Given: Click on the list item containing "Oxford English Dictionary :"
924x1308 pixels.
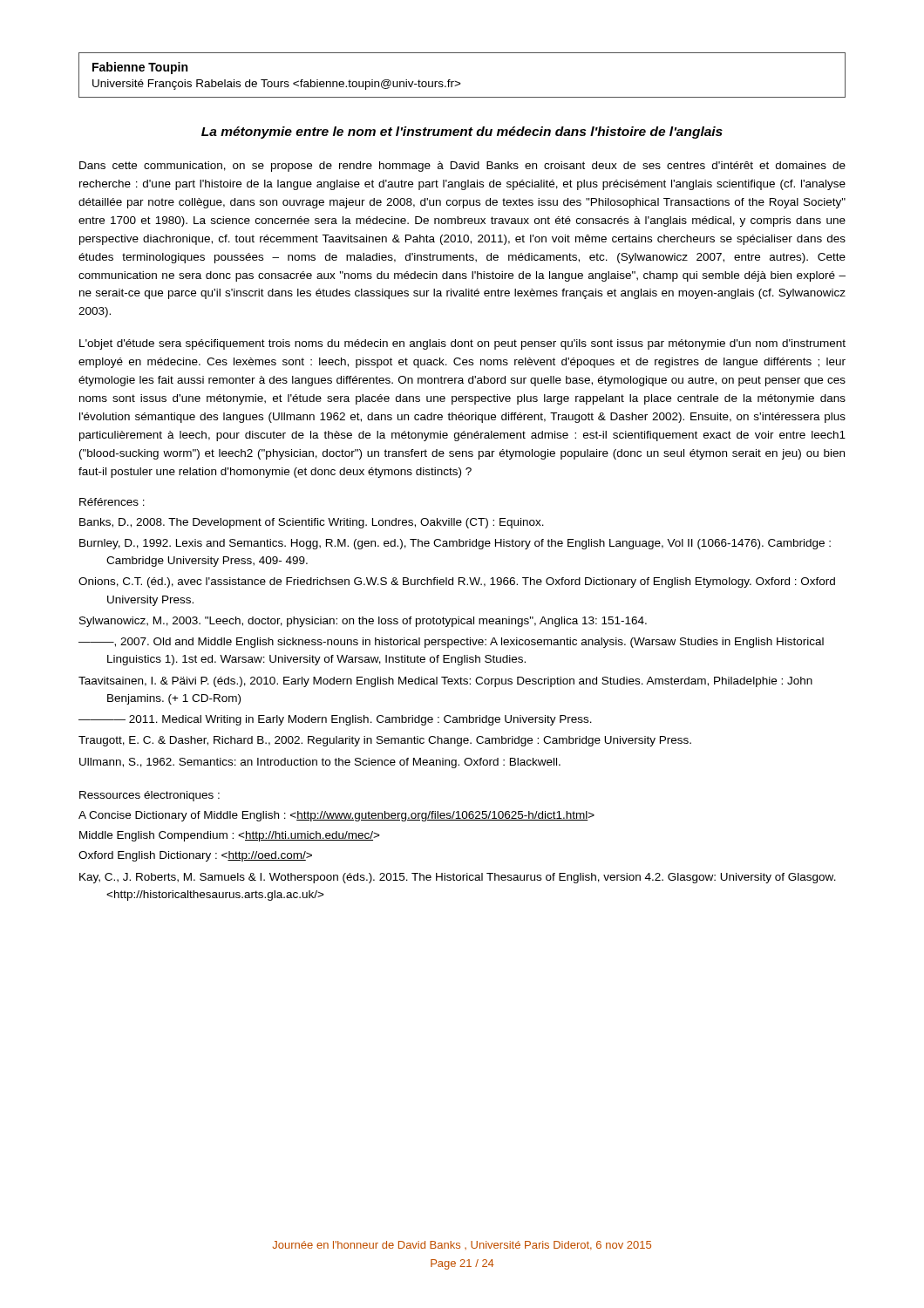Looking at the screenshot, I should [x=196, y=855].
